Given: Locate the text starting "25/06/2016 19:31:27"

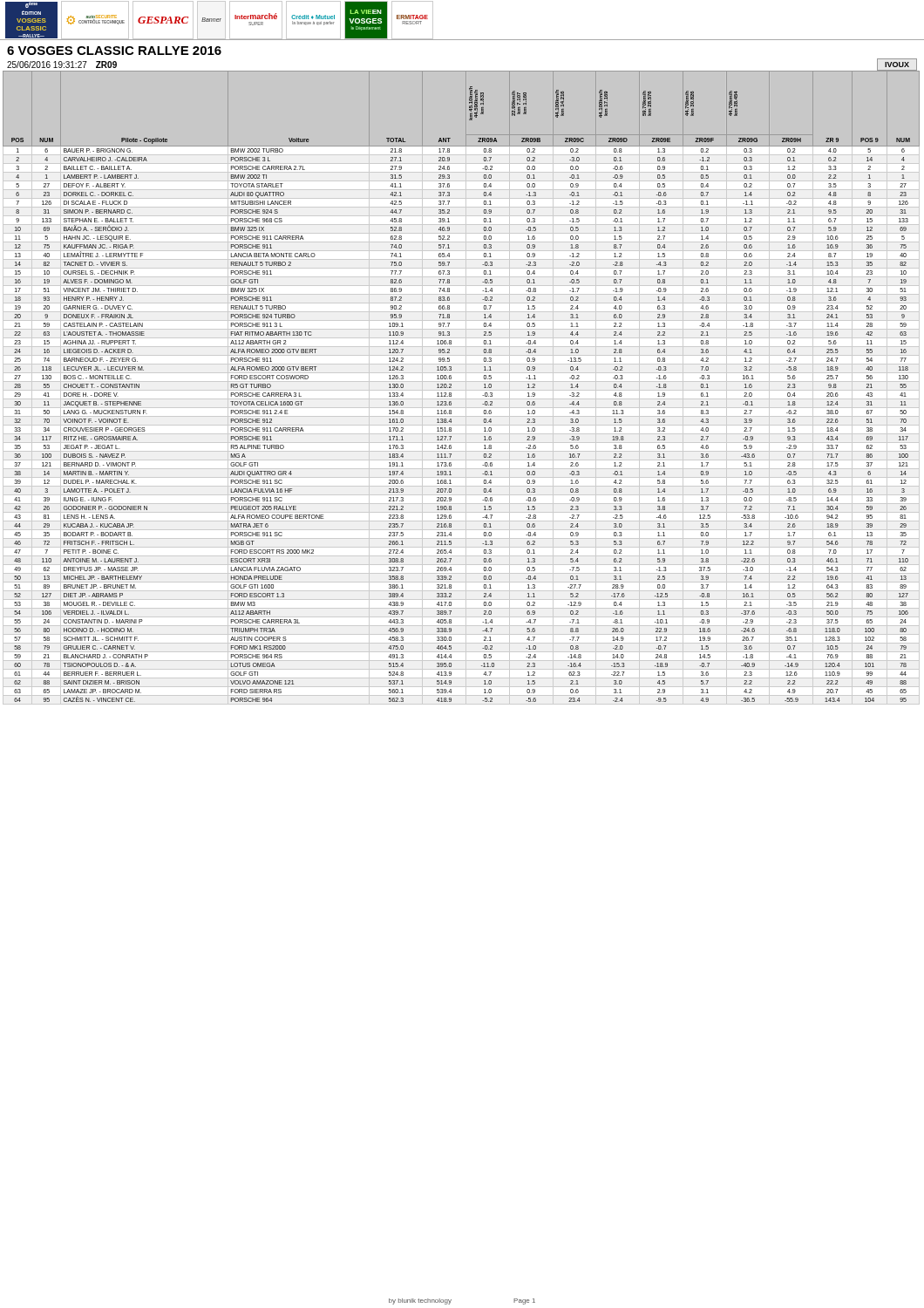Looking at the screenshot, I should (47, 65).
